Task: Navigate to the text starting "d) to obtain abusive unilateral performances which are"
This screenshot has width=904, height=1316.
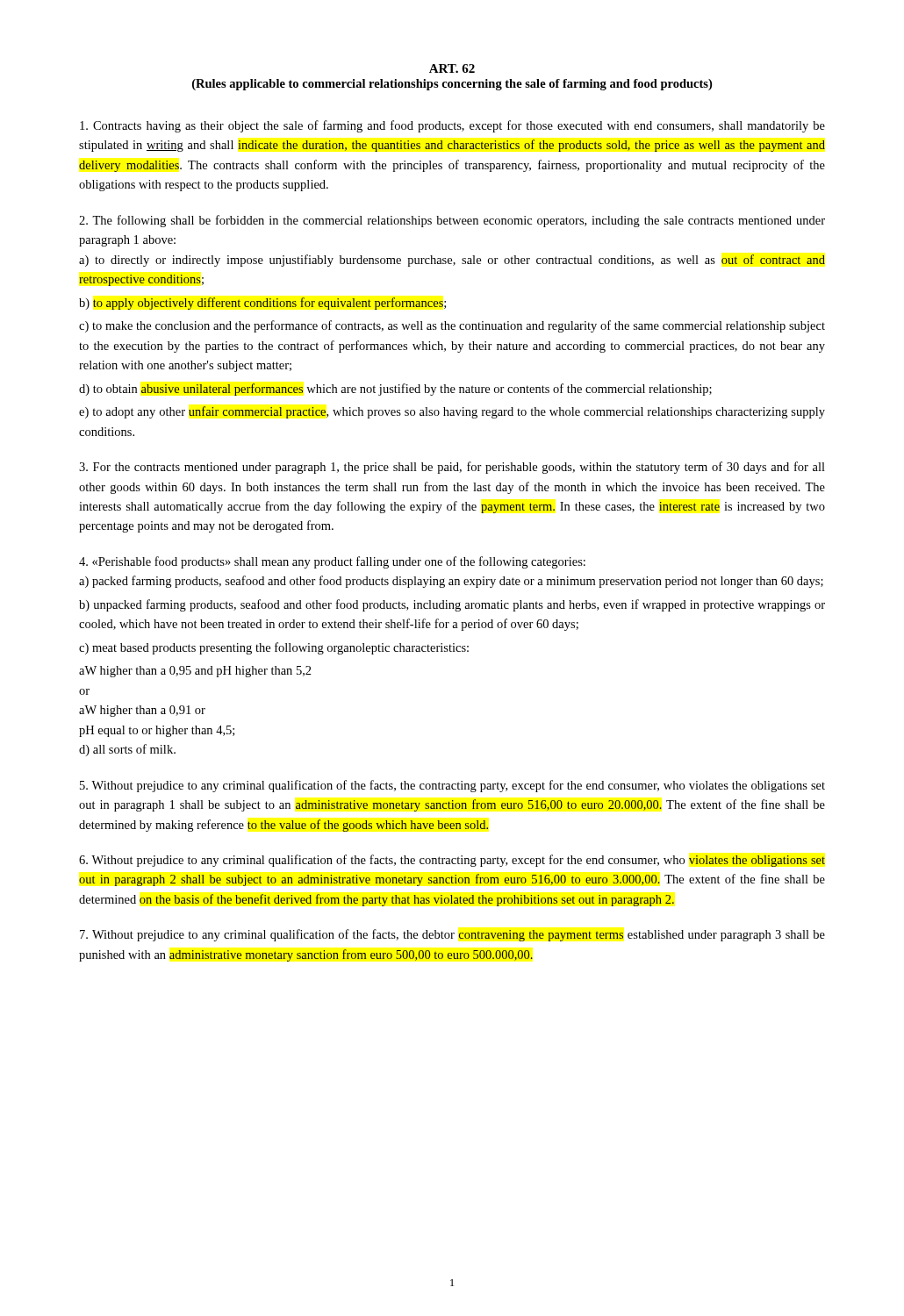Action: [396, 388]
